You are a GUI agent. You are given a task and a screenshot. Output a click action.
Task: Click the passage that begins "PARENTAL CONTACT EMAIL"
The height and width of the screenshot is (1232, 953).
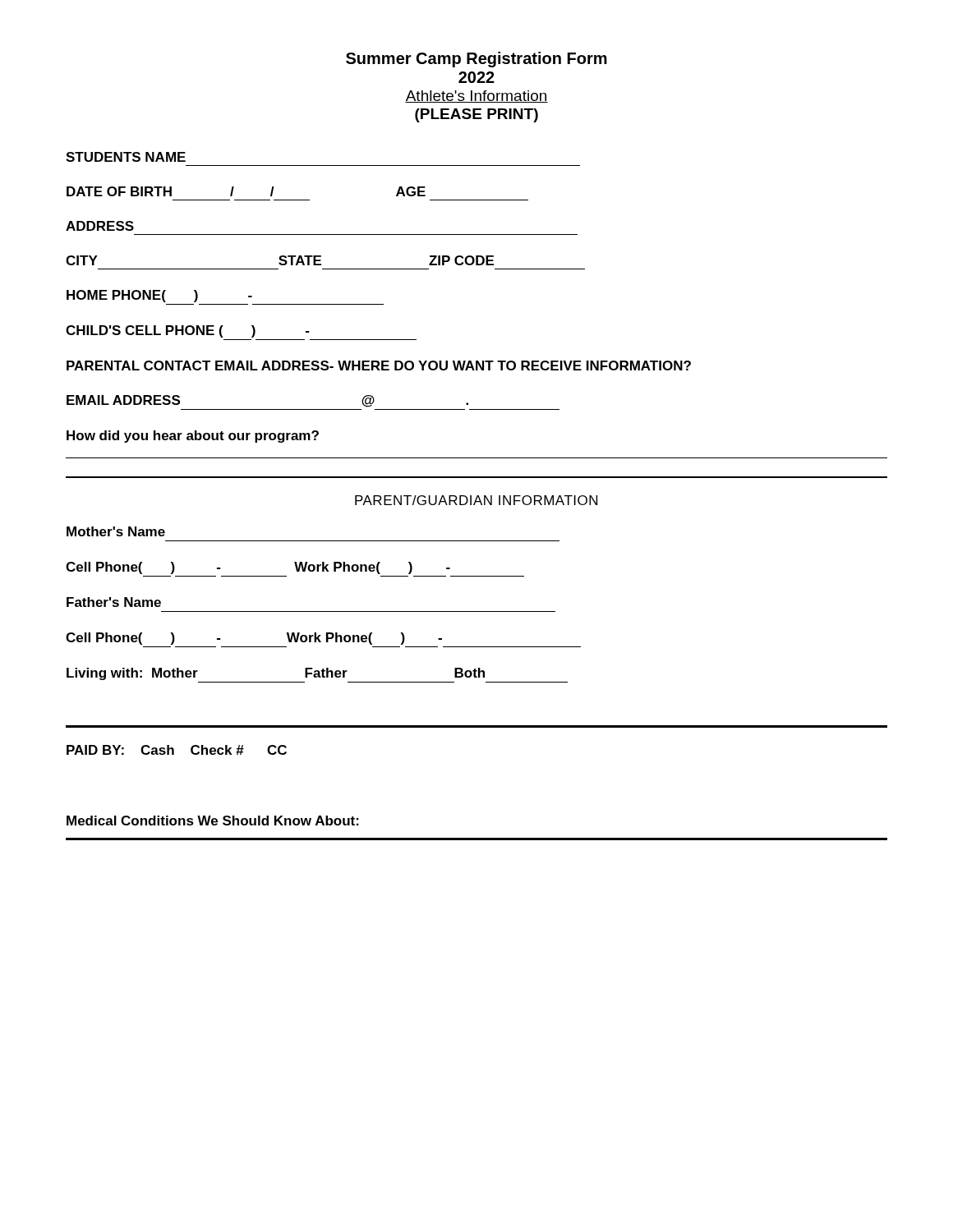point(379,366)
